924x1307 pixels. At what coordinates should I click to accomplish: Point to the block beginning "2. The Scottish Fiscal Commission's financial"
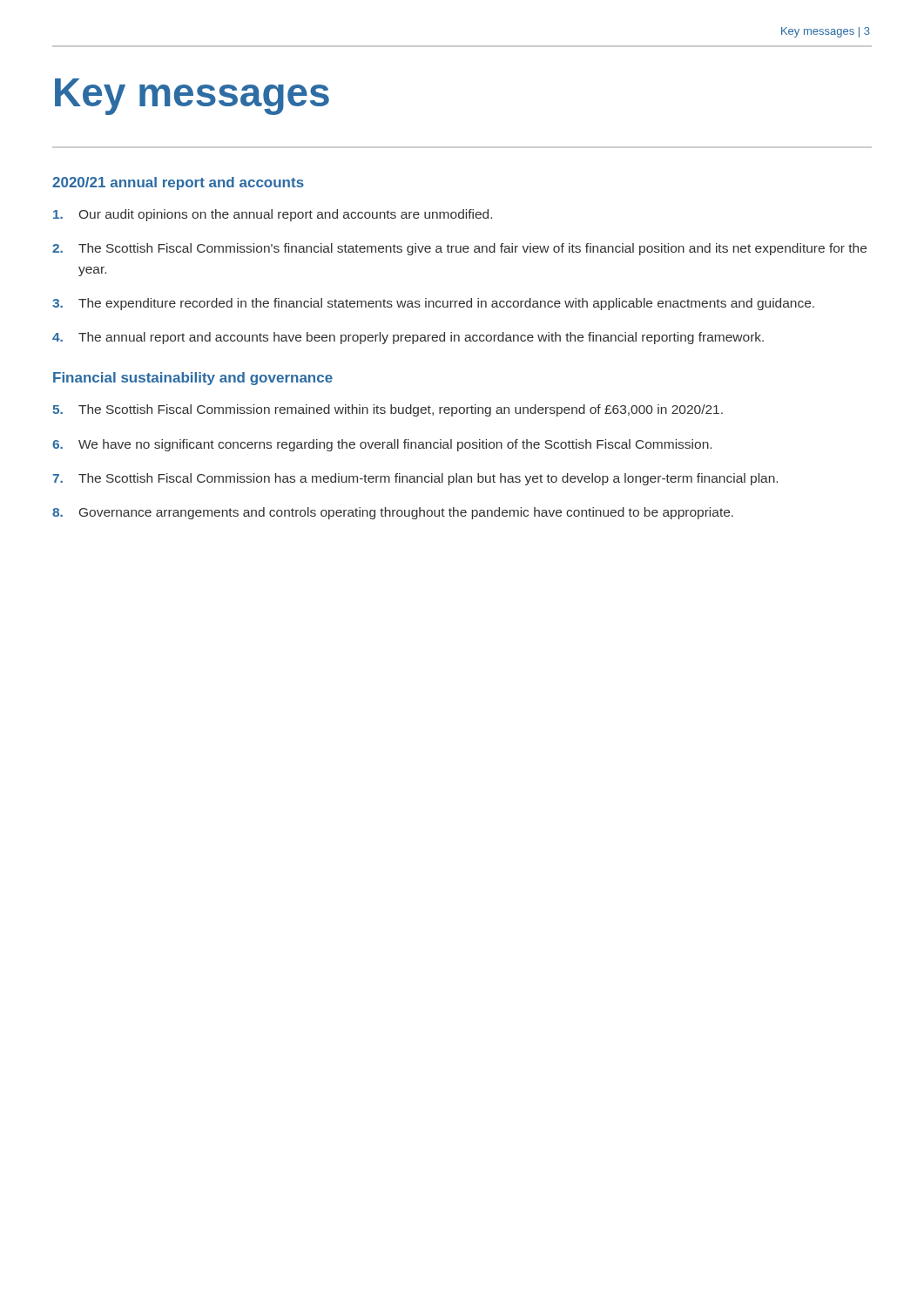coord(462,258)
